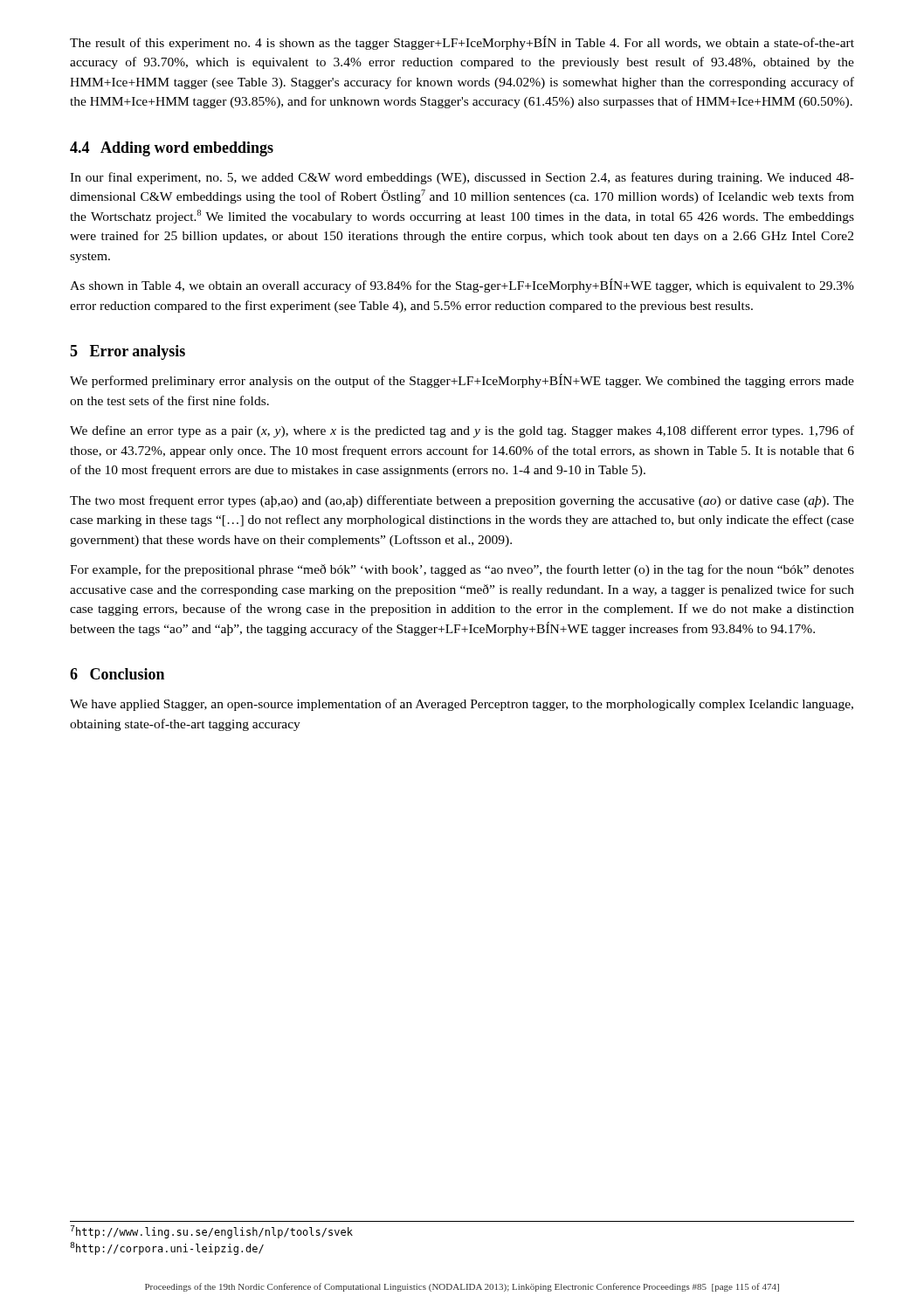
Task: Find the block on this page that starts "As shown in Table"
Action: pyautogui.click(x=462, y=295)
